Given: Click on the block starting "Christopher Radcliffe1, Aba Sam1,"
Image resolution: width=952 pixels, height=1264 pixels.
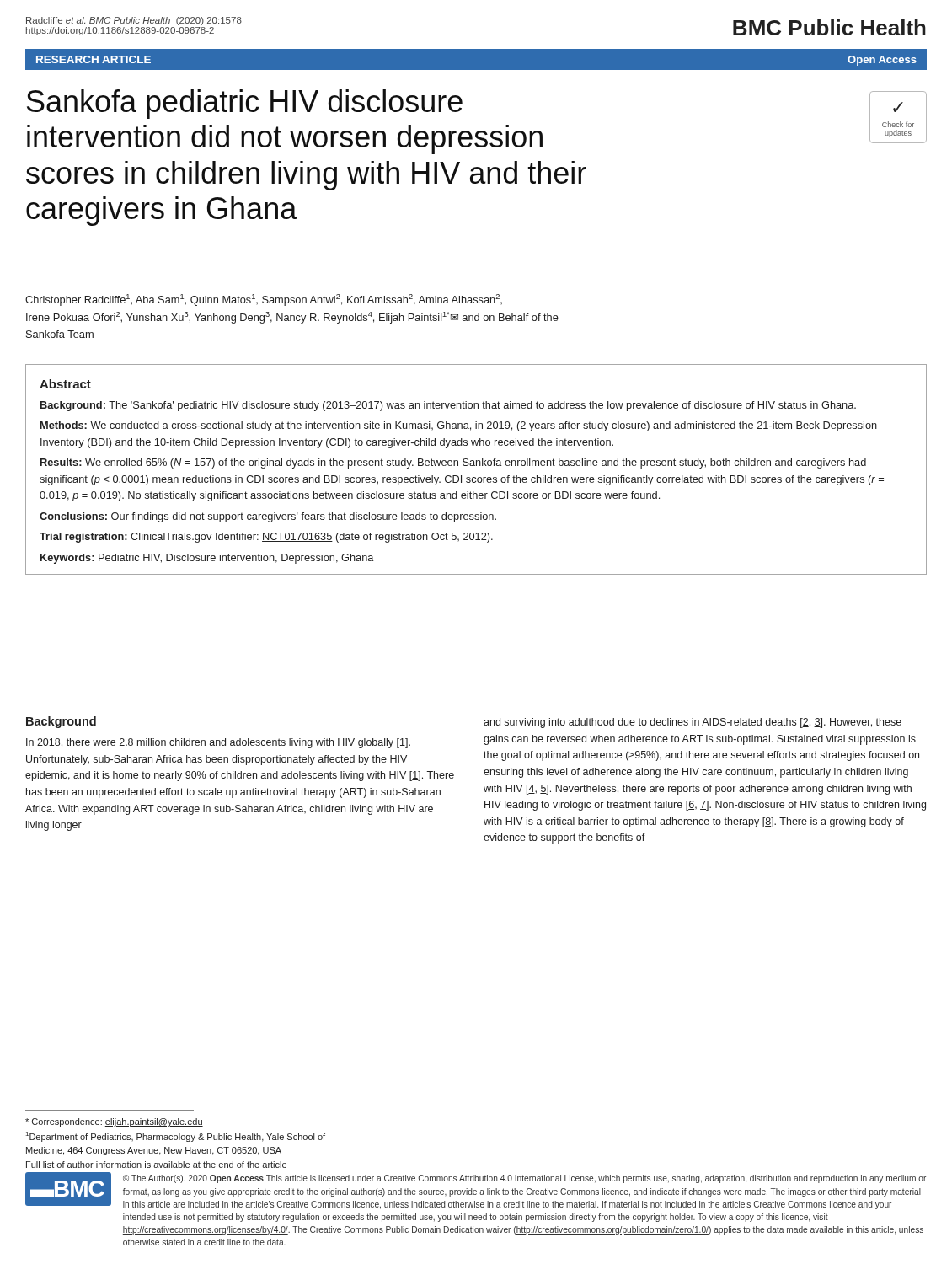Looking at the screenshot, I should tap(292, 317).
